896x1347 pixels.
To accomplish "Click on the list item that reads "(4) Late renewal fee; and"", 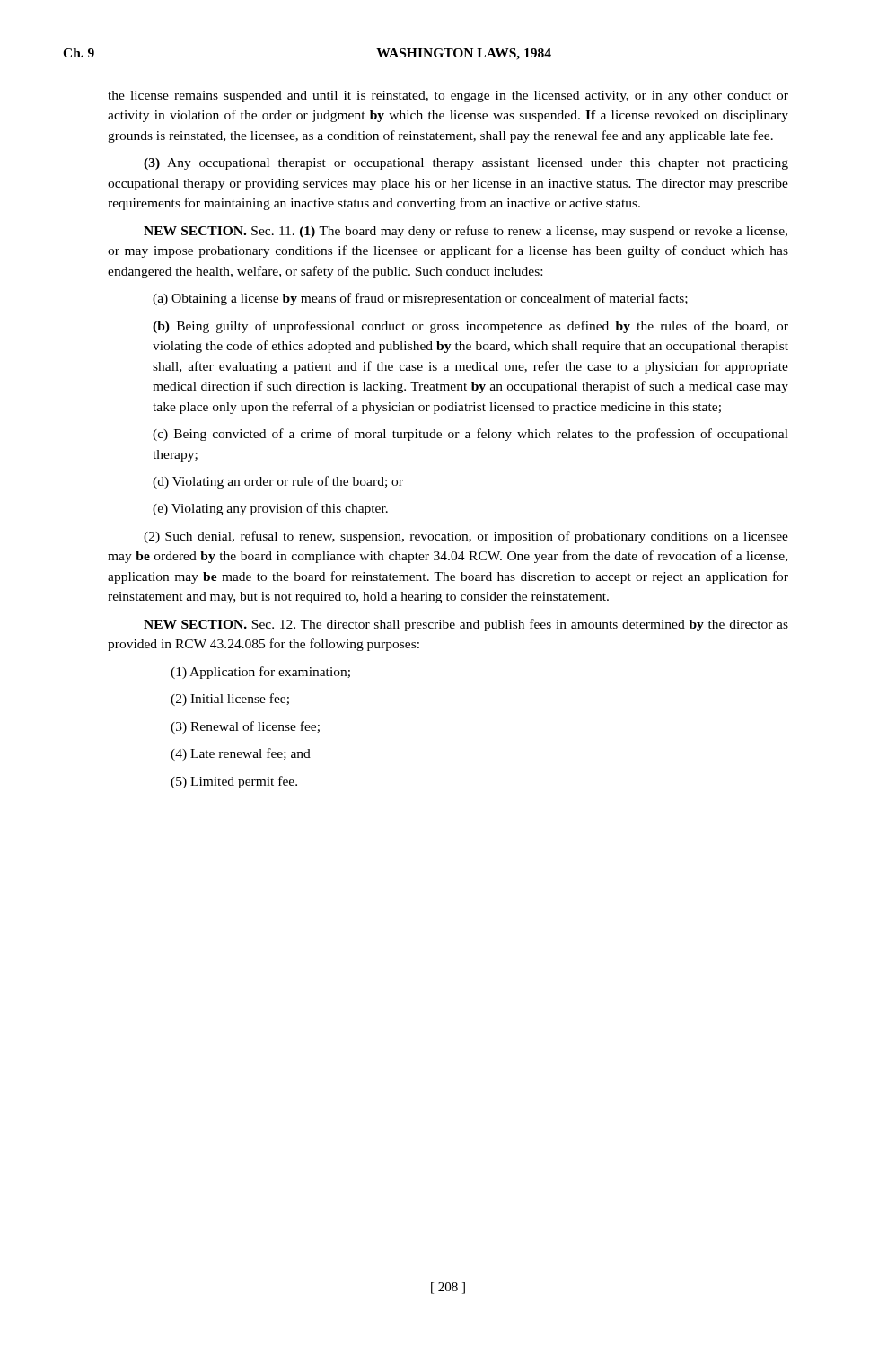I will click(x=241, y=753).
